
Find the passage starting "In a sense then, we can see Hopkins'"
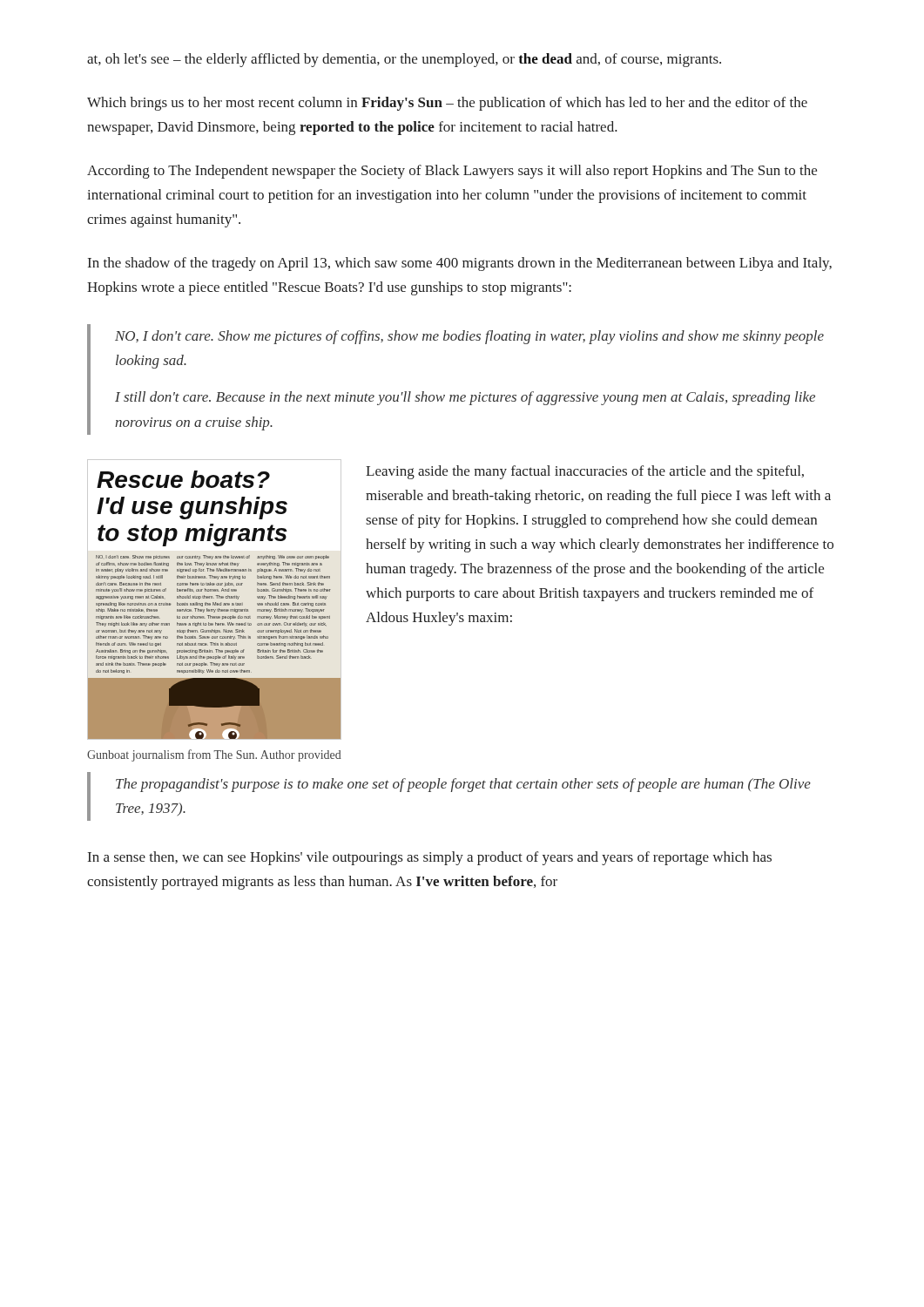click(430, 869)
